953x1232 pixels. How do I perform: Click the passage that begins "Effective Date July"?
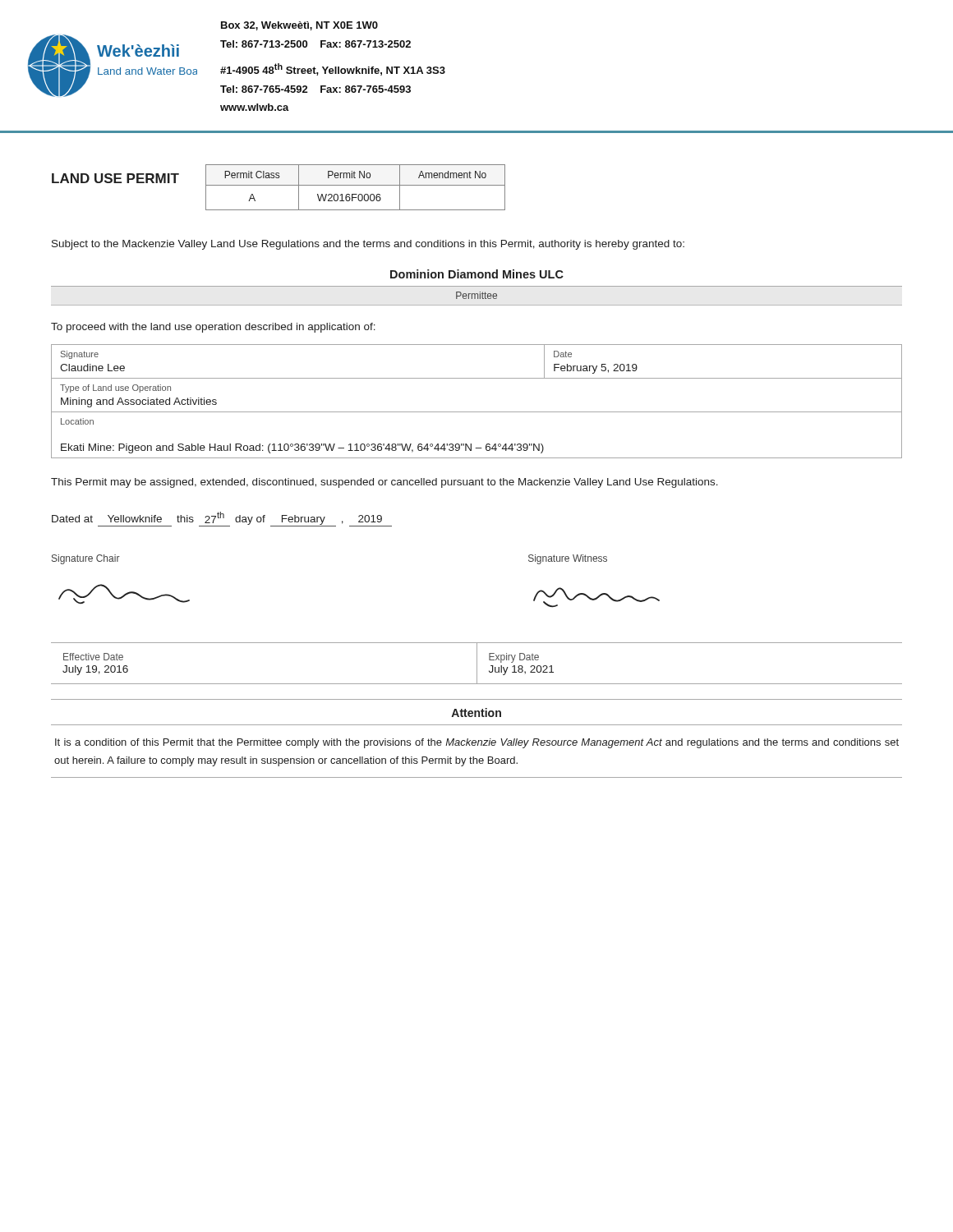click(x=93, y=657)
